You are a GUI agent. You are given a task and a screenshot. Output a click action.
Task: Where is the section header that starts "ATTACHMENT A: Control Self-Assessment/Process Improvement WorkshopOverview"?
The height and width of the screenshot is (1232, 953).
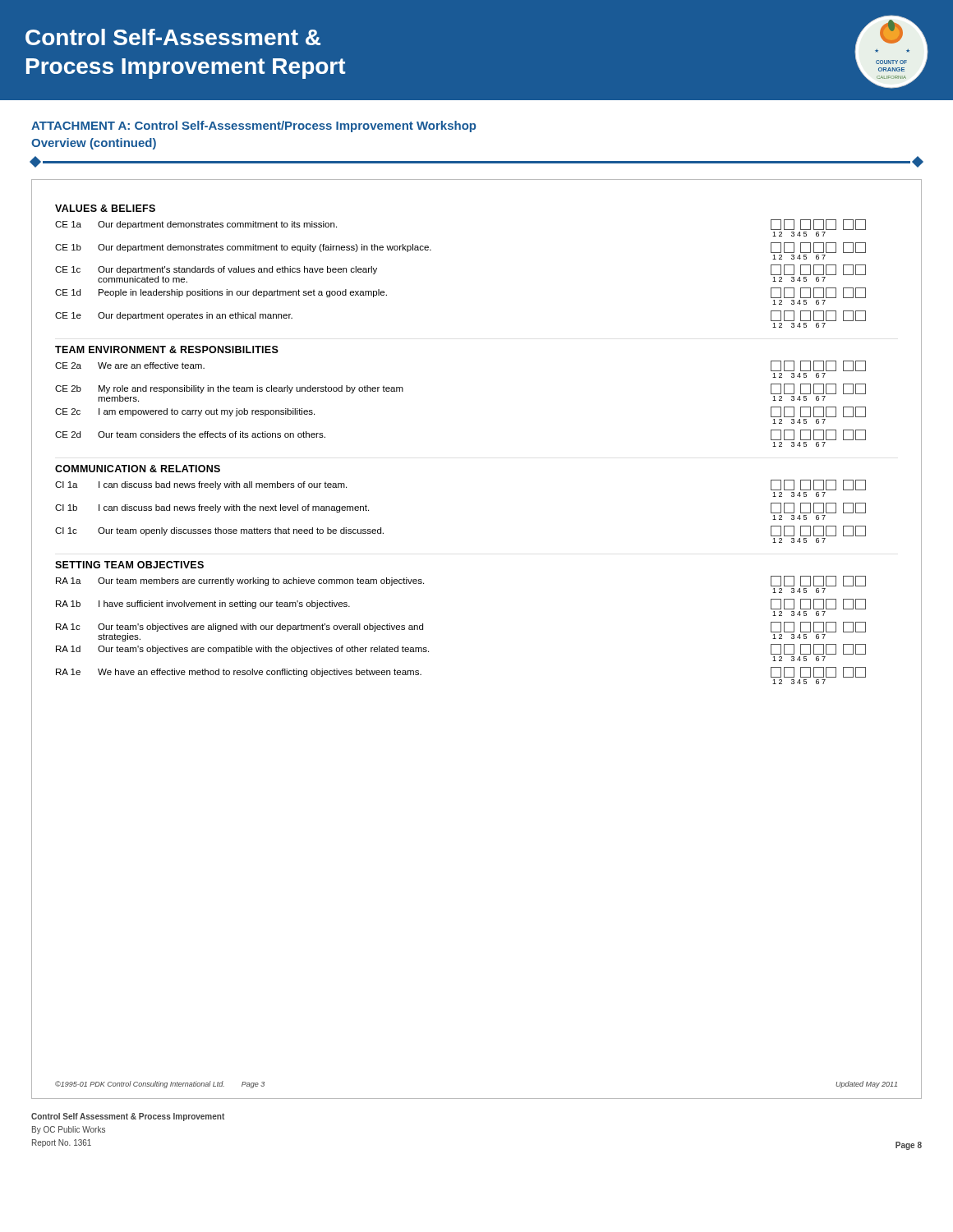(x=476, y=134)
